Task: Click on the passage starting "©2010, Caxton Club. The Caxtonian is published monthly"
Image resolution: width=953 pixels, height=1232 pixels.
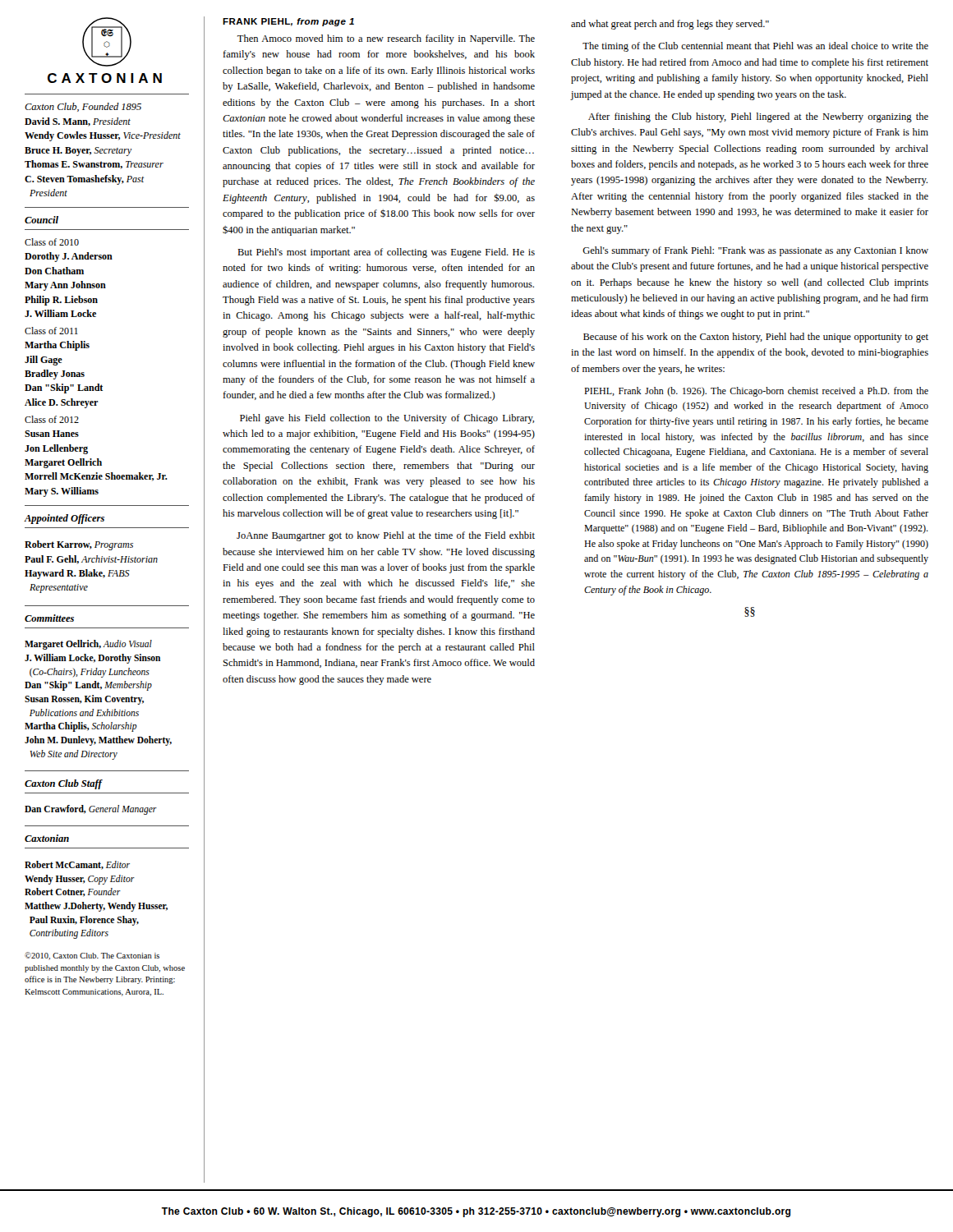Action: point(107,974)
